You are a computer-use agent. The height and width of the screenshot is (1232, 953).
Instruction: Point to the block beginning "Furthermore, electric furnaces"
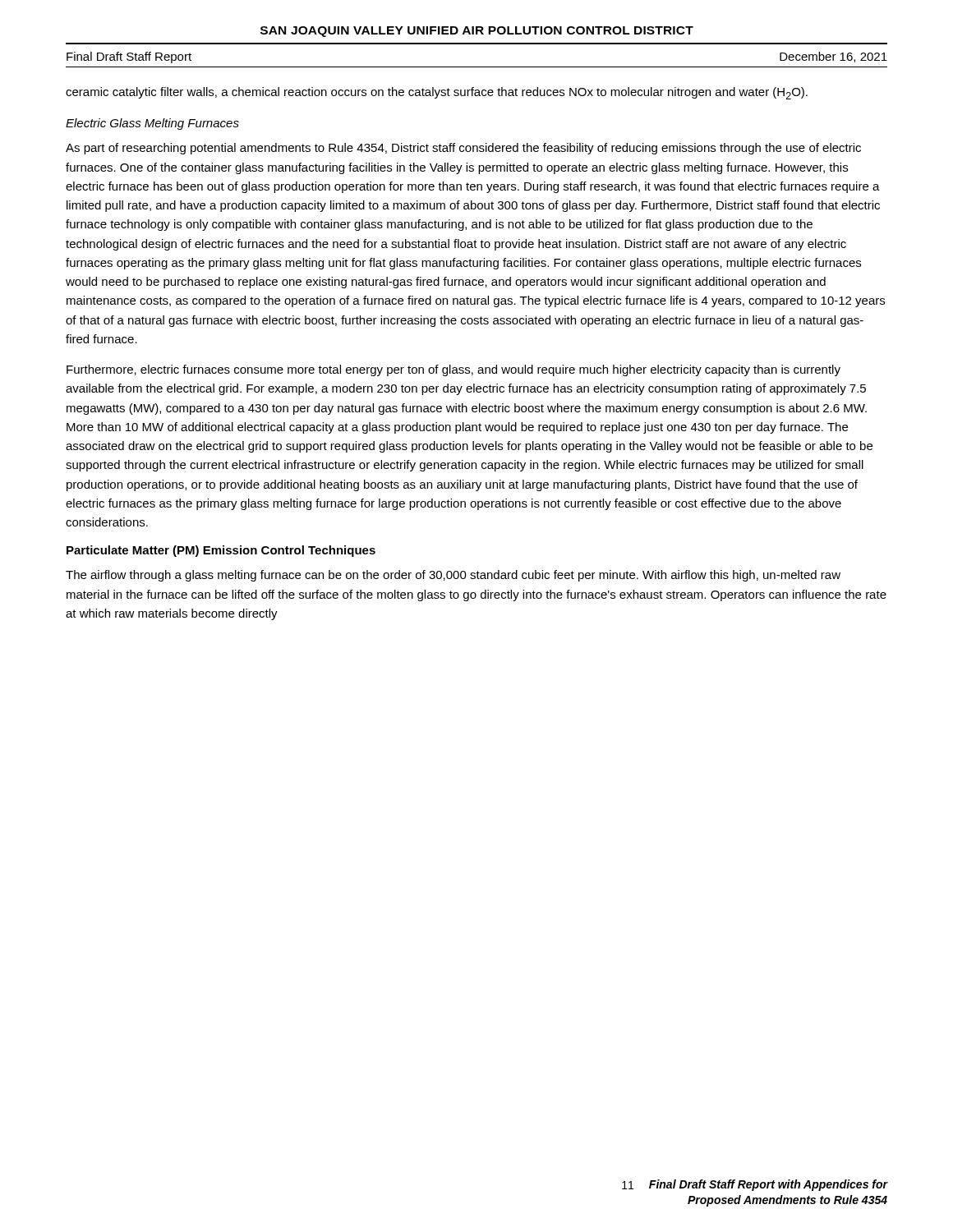[x=469, y=446]
